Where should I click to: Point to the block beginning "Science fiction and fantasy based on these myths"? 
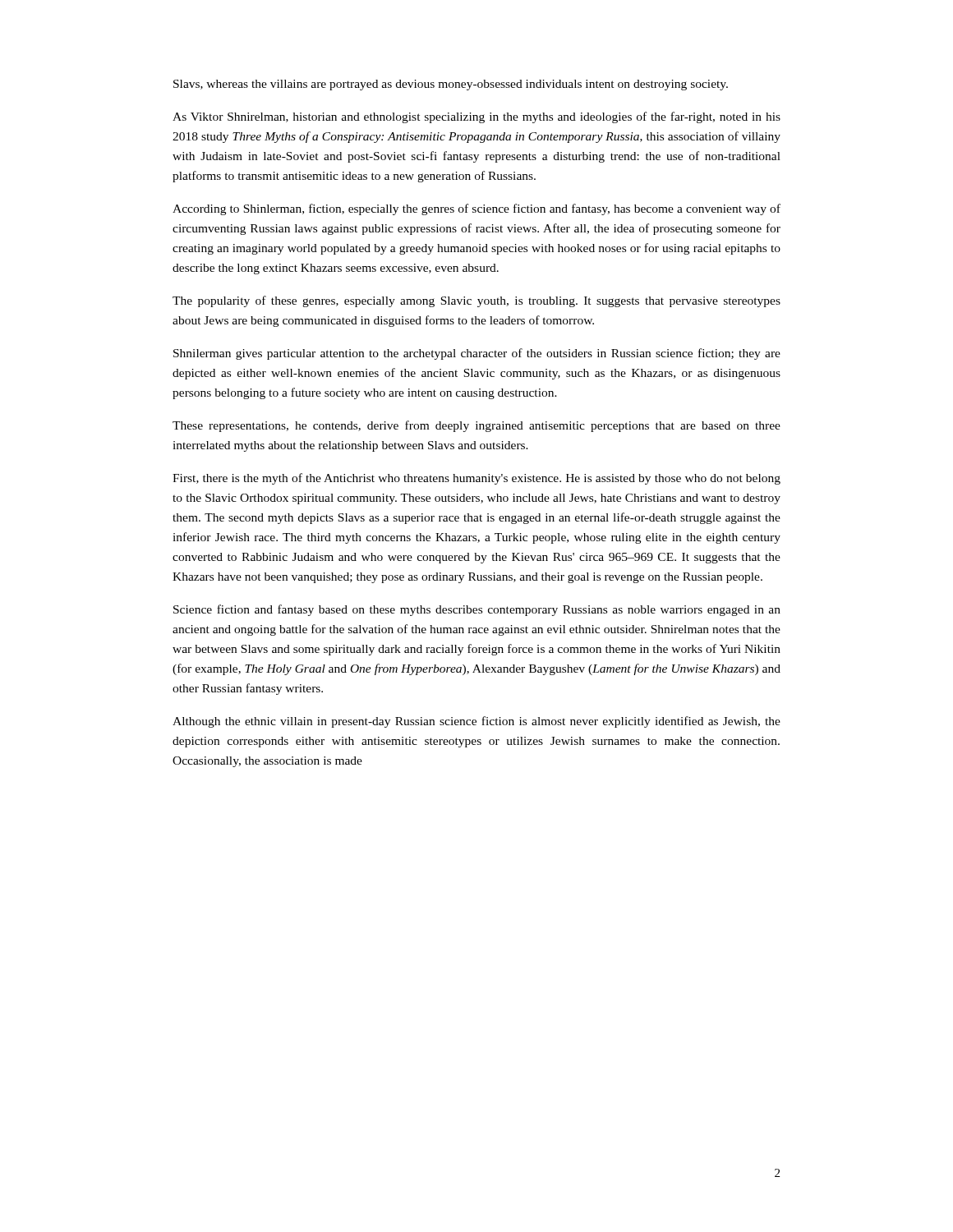[x=476, y=649]
